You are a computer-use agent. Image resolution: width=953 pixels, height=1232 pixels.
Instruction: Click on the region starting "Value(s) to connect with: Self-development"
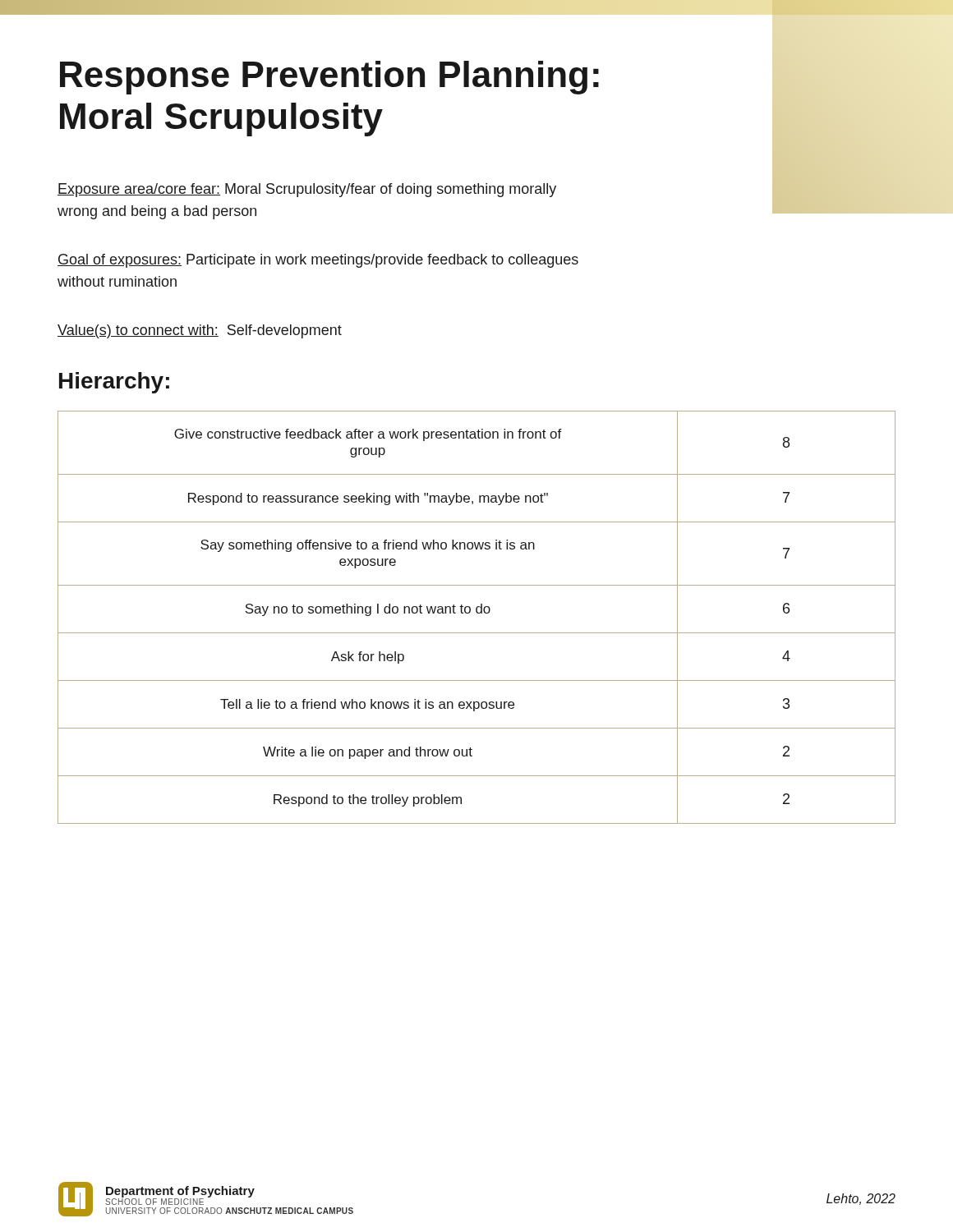[x=200, y=330]
